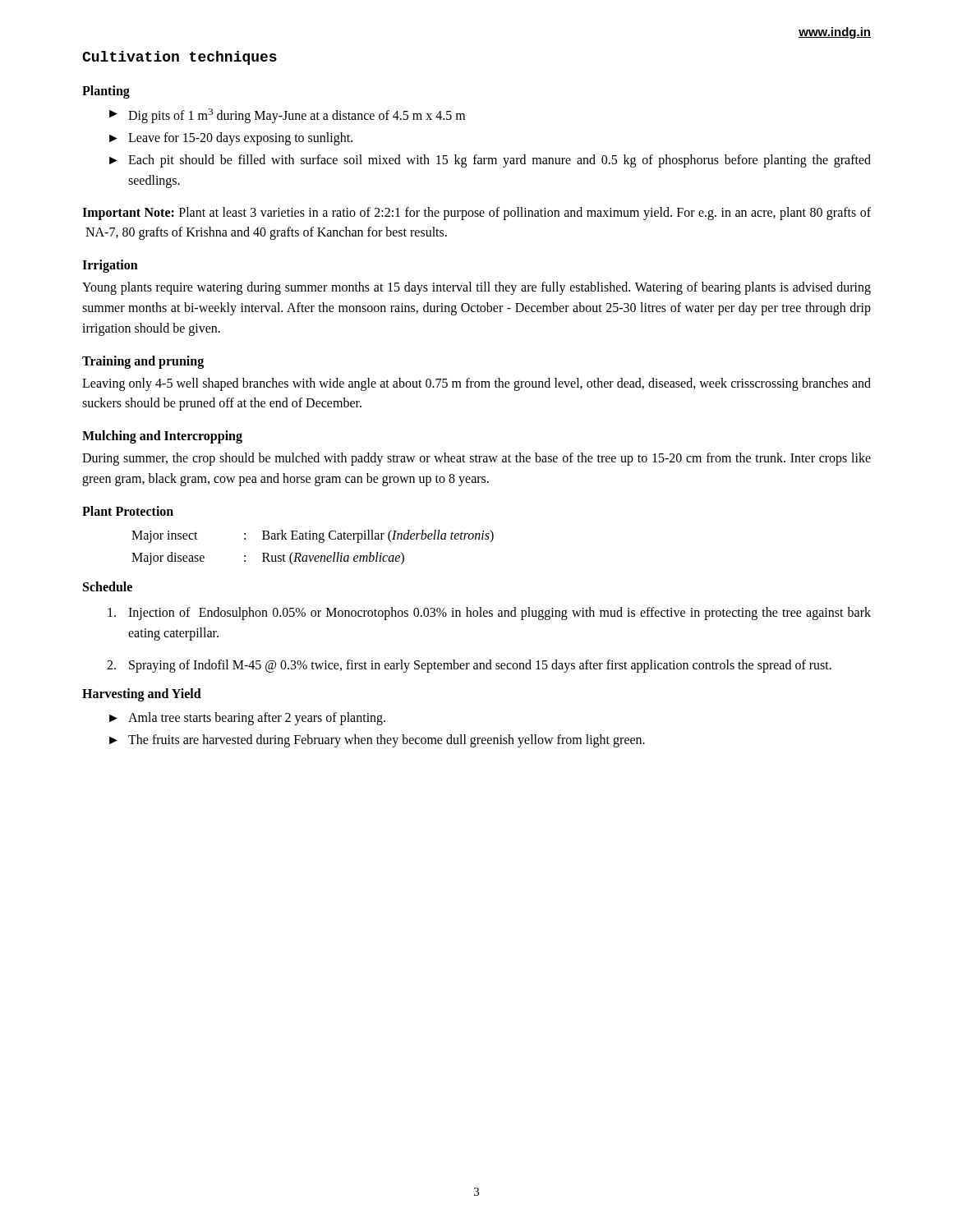Locate the text "Plant Protection"

(x=128, y=511)
